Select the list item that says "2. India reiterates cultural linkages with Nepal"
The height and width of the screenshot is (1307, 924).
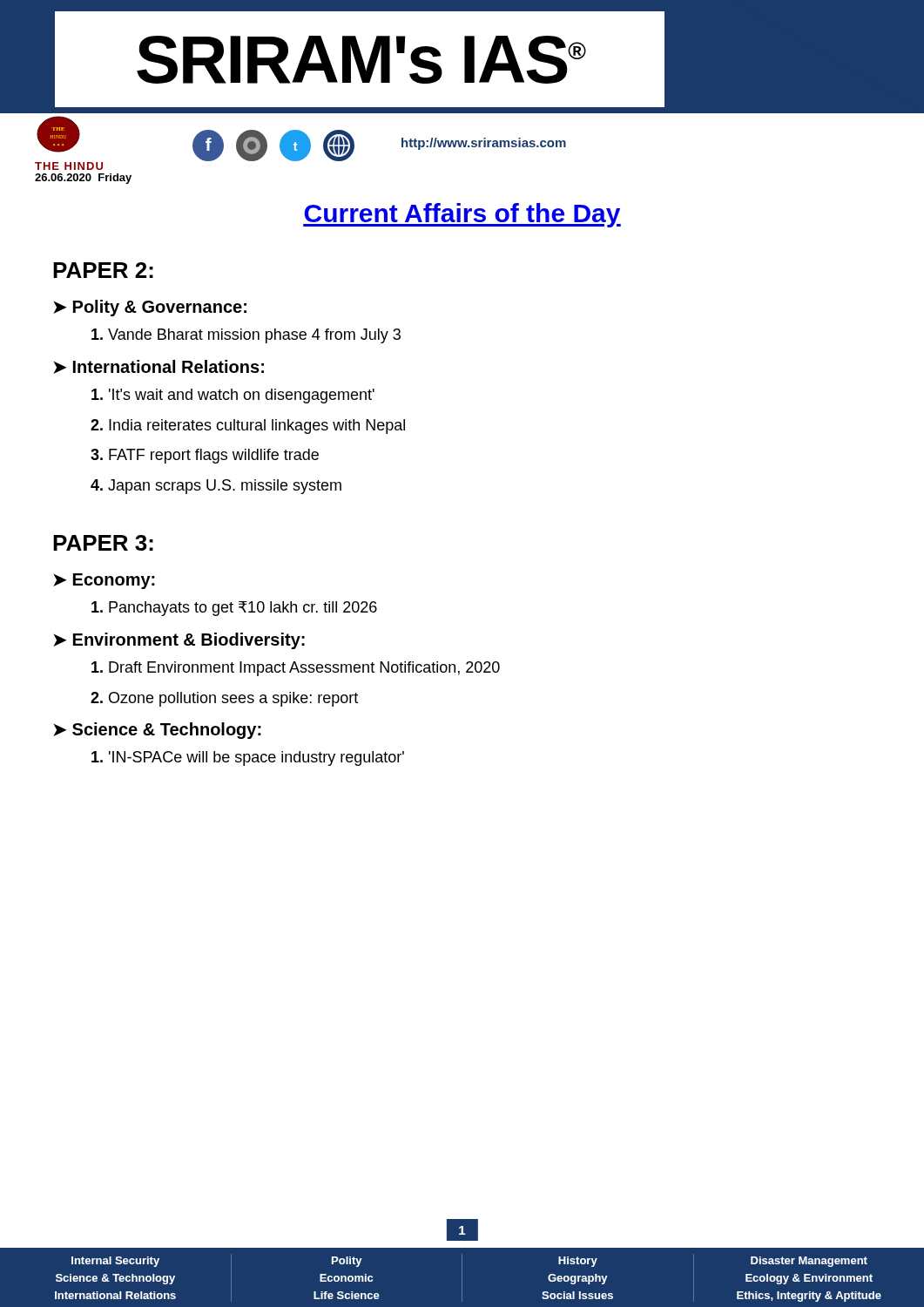point(248,425)
